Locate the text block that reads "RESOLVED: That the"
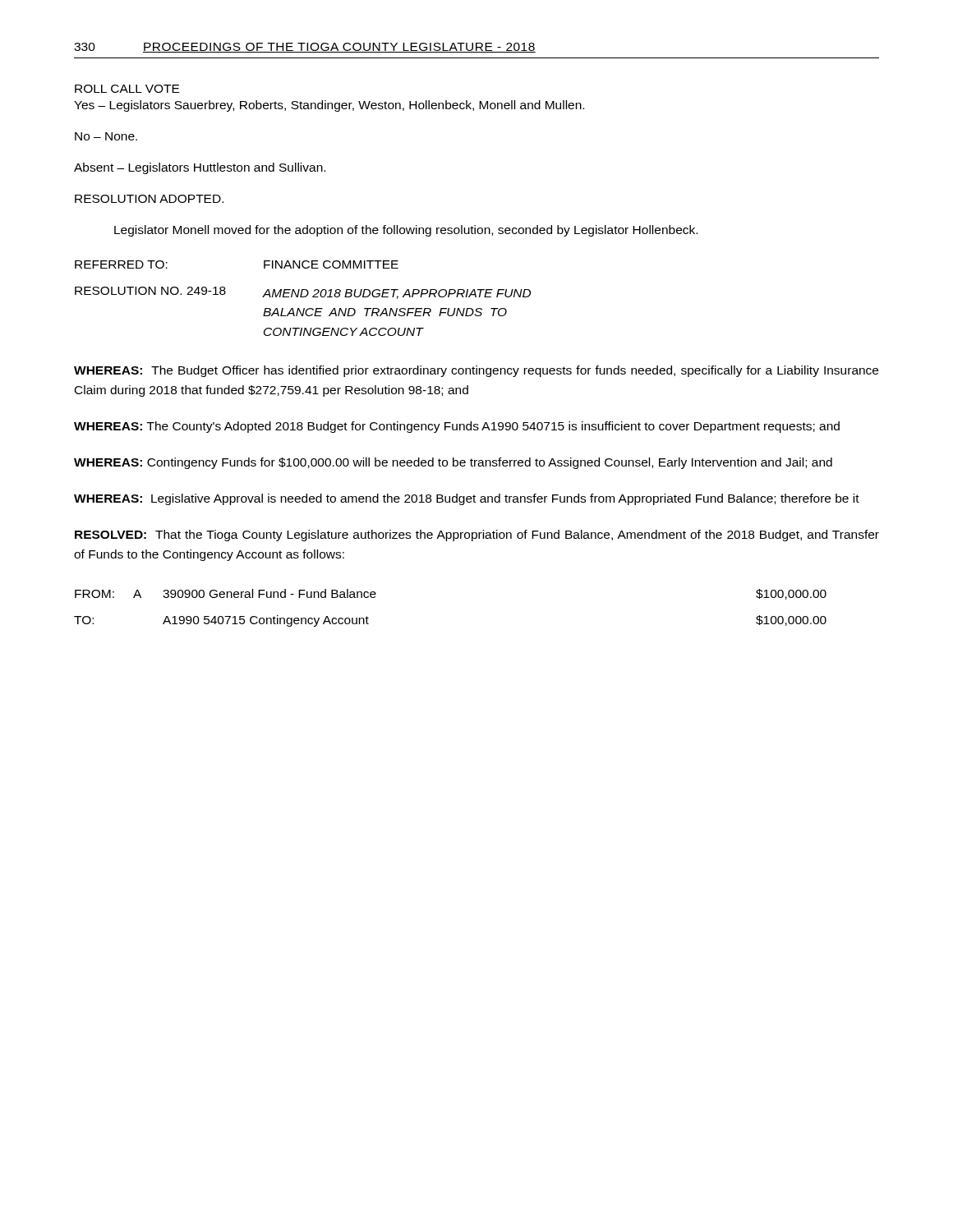This screenshot has width=953, height=1232. click(x=476, y=544)
